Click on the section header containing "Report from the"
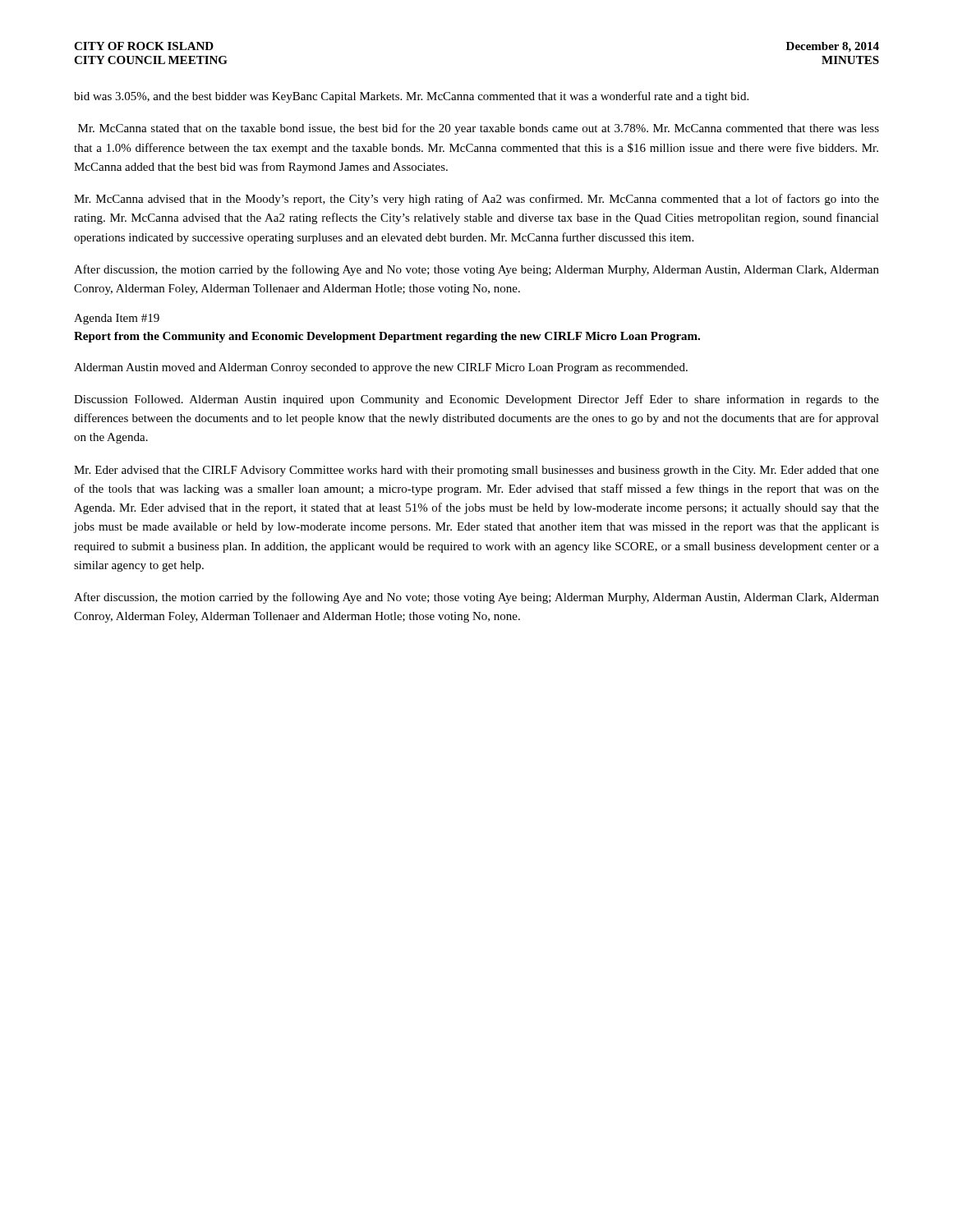 (387, 336)
